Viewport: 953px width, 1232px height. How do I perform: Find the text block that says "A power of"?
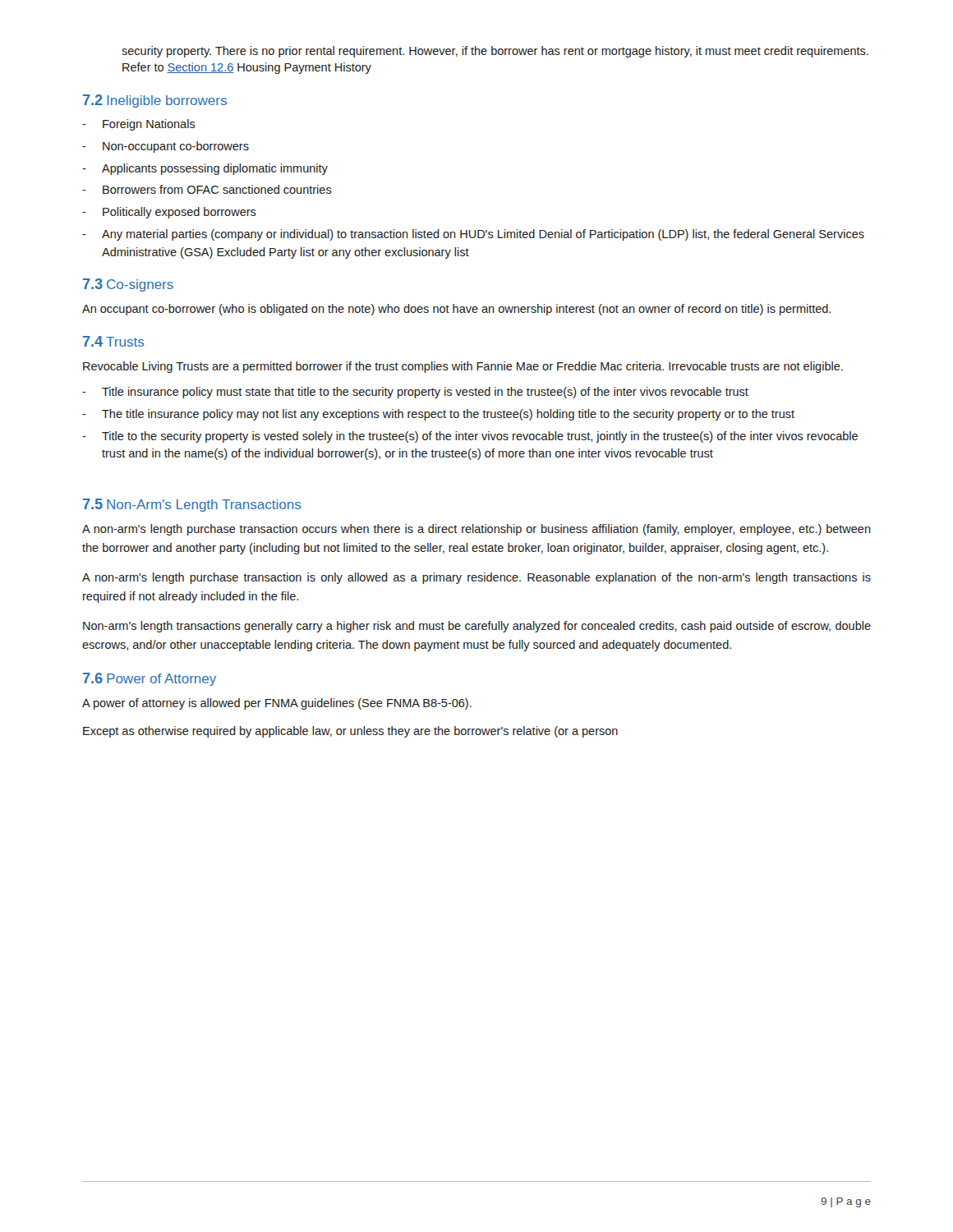pyautogui.click(x=277, y=703)
